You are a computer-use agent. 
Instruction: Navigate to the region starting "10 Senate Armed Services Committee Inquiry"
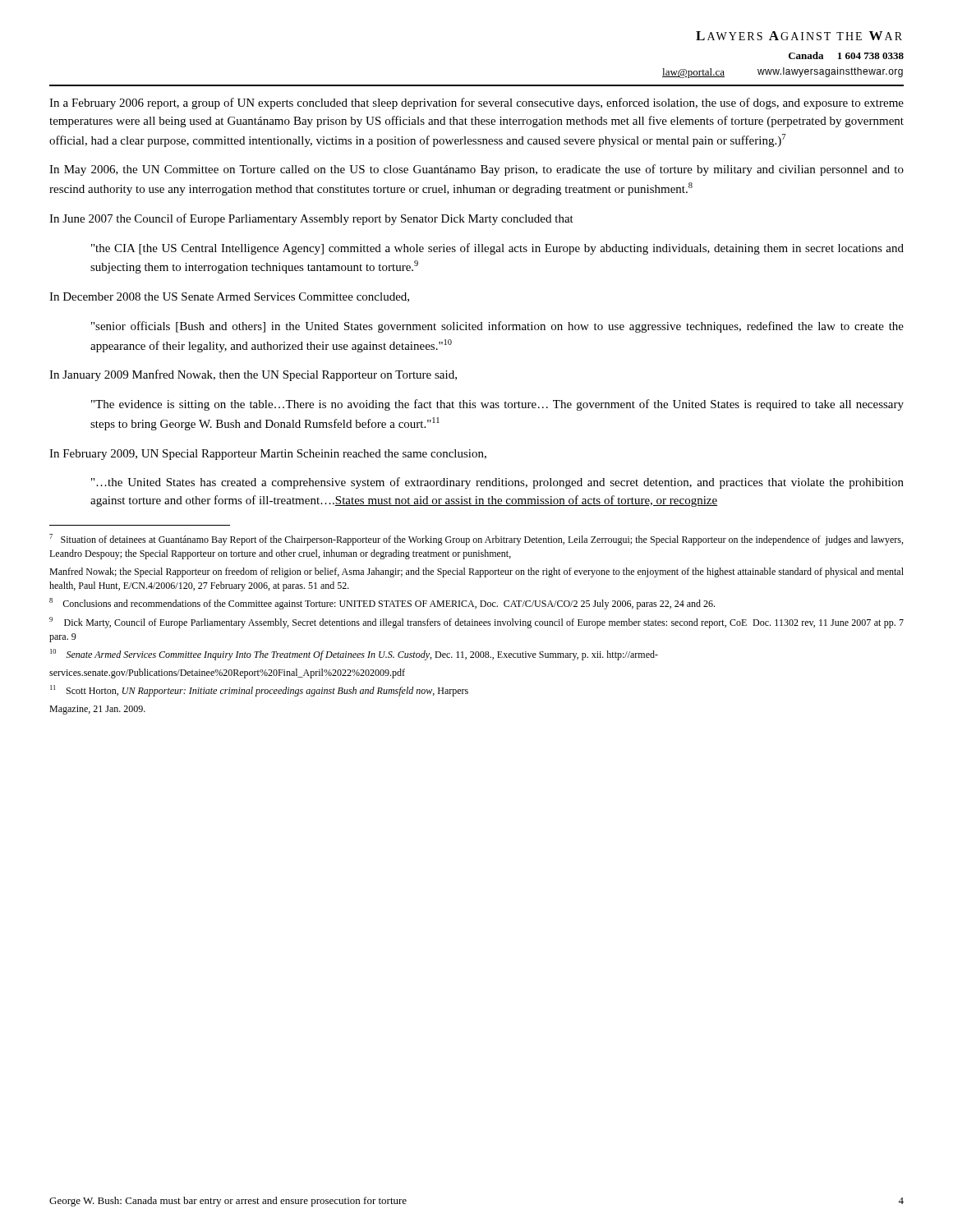coord(476,664)
